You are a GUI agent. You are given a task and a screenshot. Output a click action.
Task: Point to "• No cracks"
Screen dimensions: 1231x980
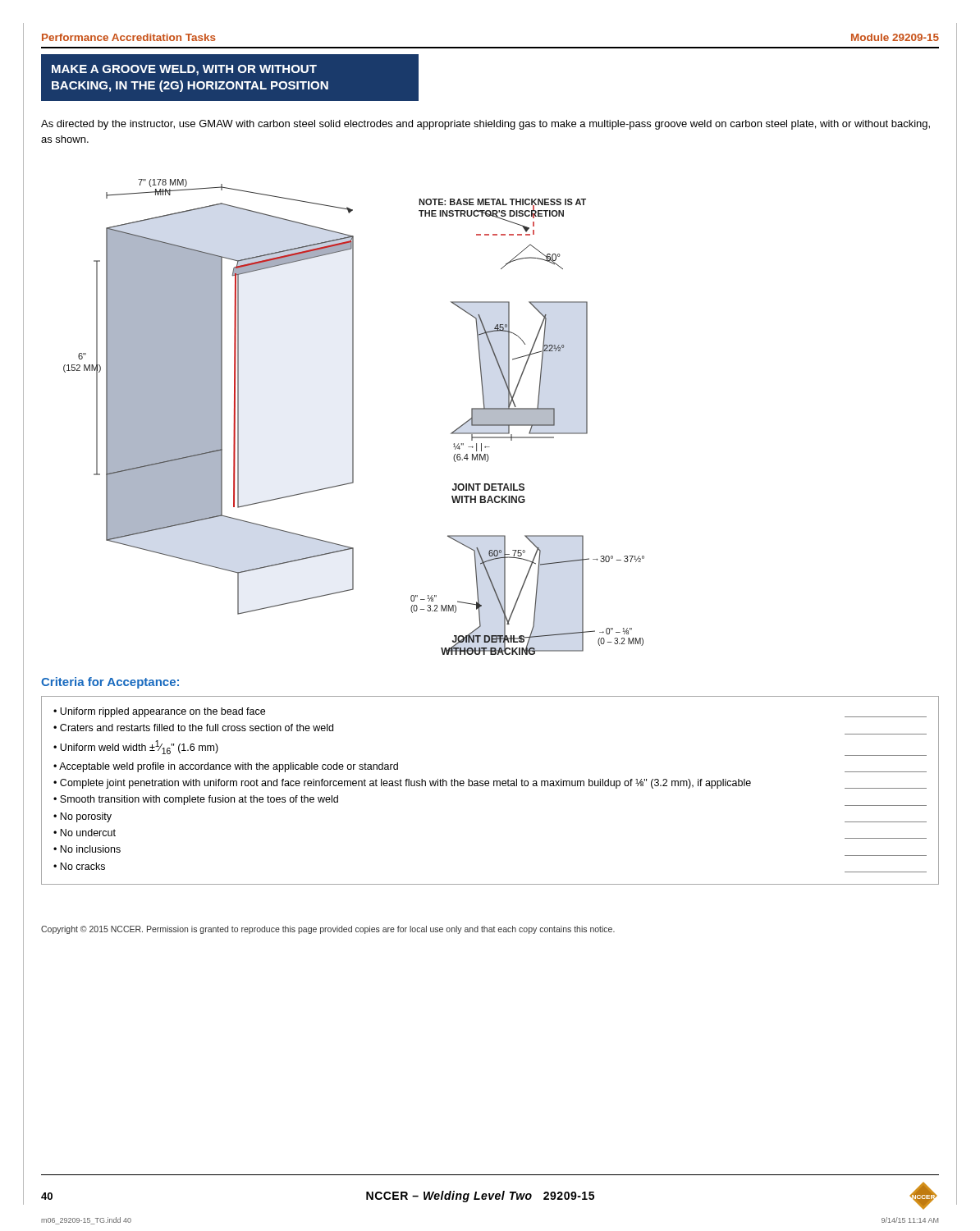click(x=79, y=866)
